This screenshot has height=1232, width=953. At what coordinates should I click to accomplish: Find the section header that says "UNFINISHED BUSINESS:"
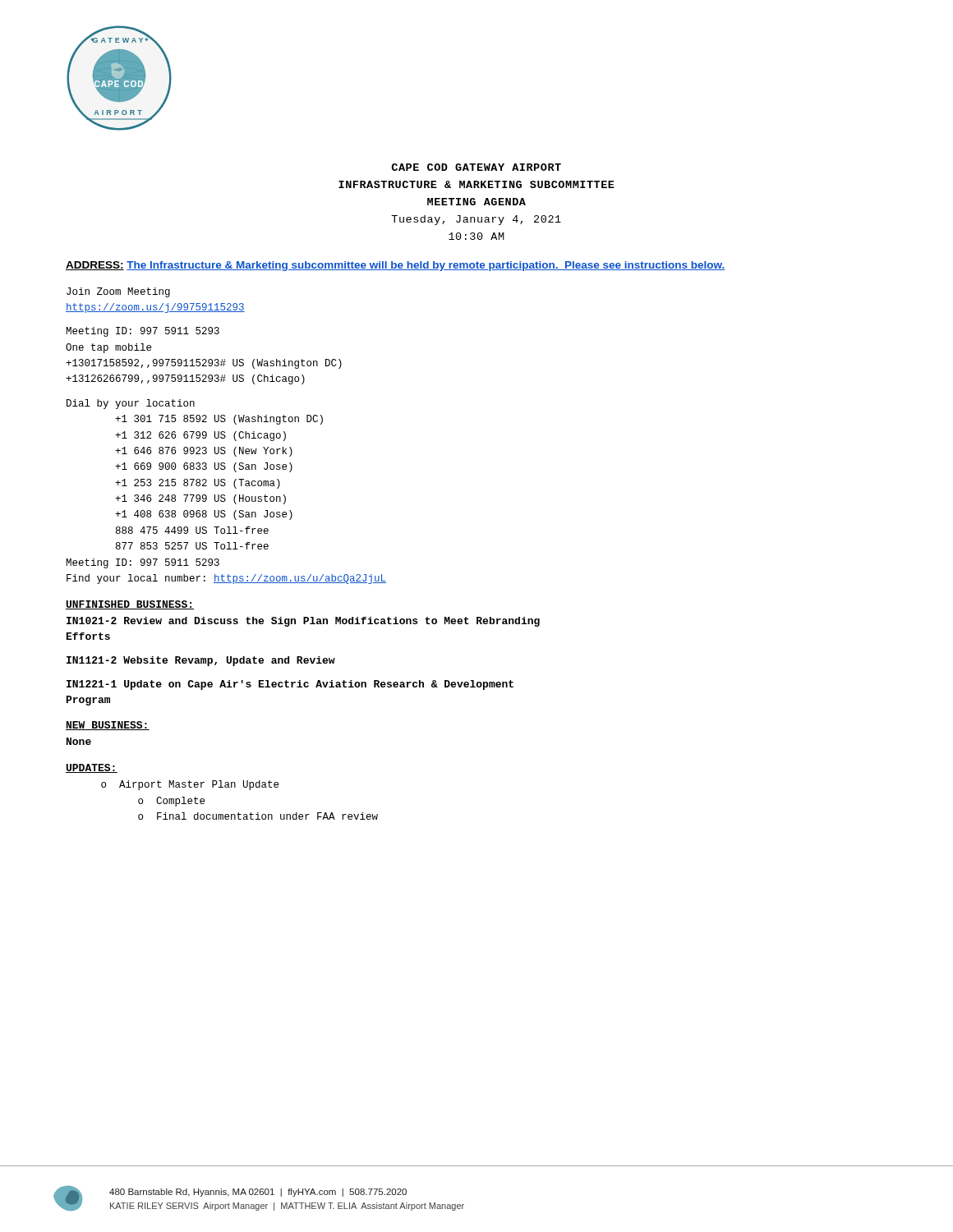pos(130,605)
